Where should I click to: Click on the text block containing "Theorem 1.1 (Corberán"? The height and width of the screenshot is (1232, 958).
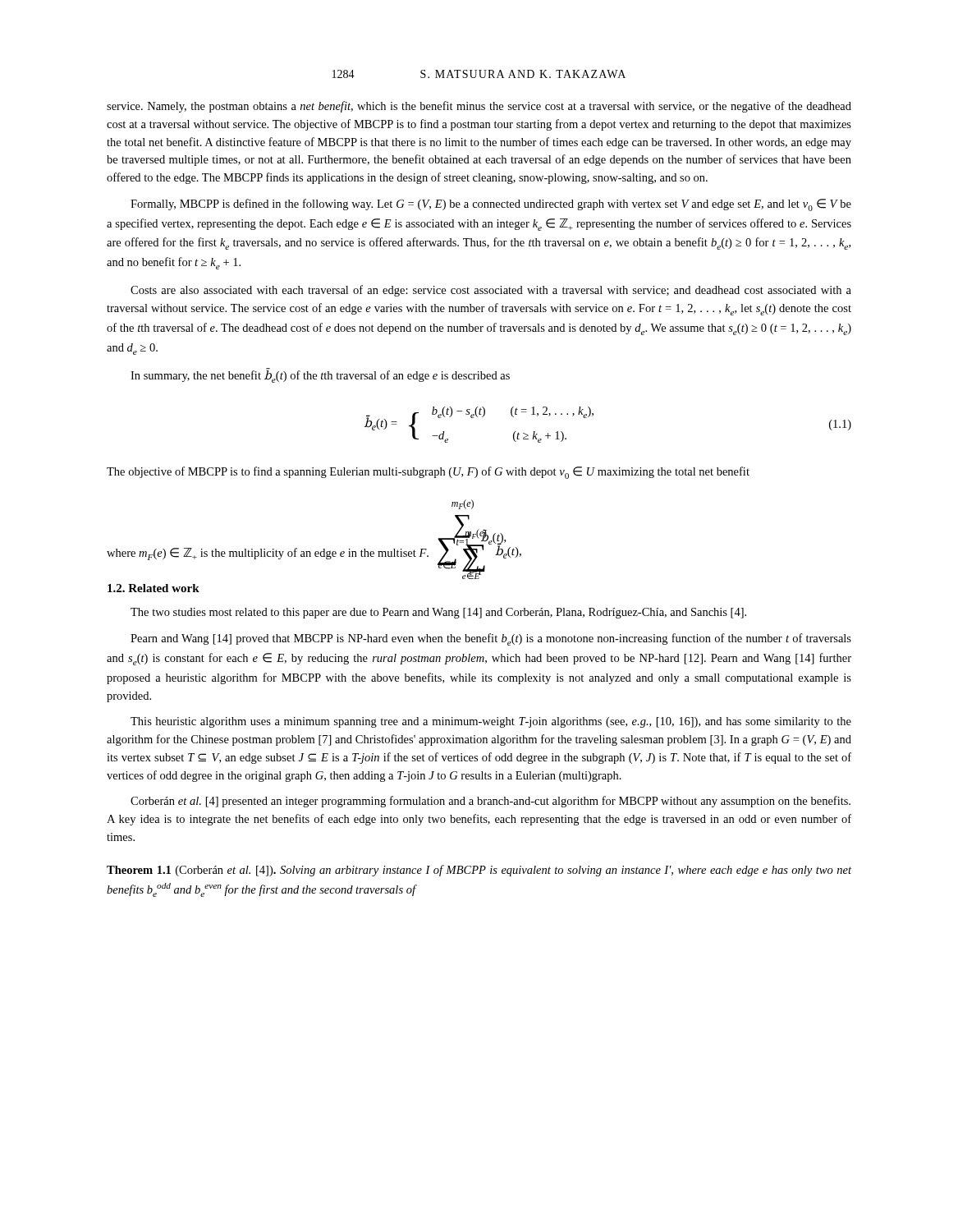point(479,881)
